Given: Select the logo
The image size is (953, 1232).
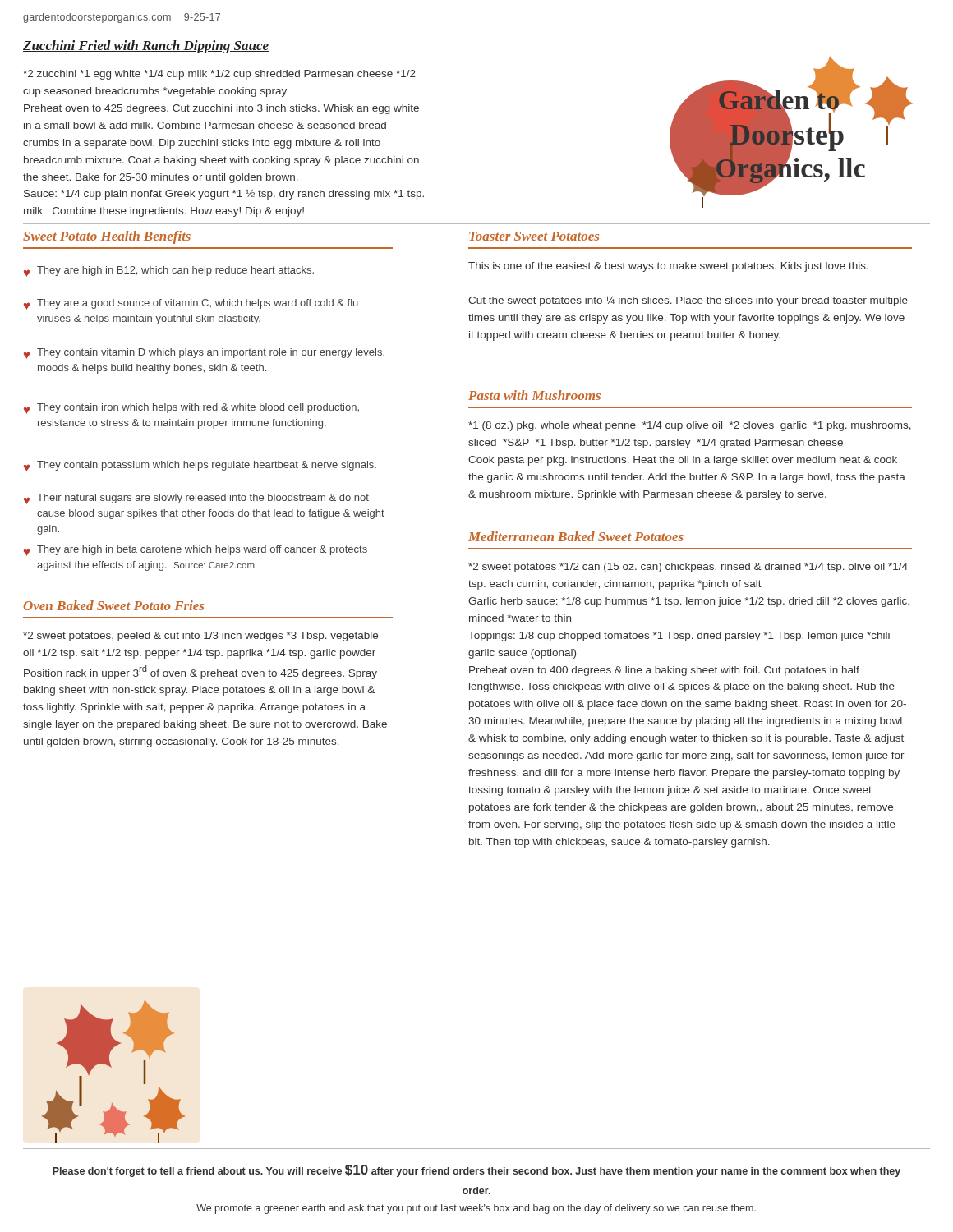Looking at the screenshot, I should 801,120.
